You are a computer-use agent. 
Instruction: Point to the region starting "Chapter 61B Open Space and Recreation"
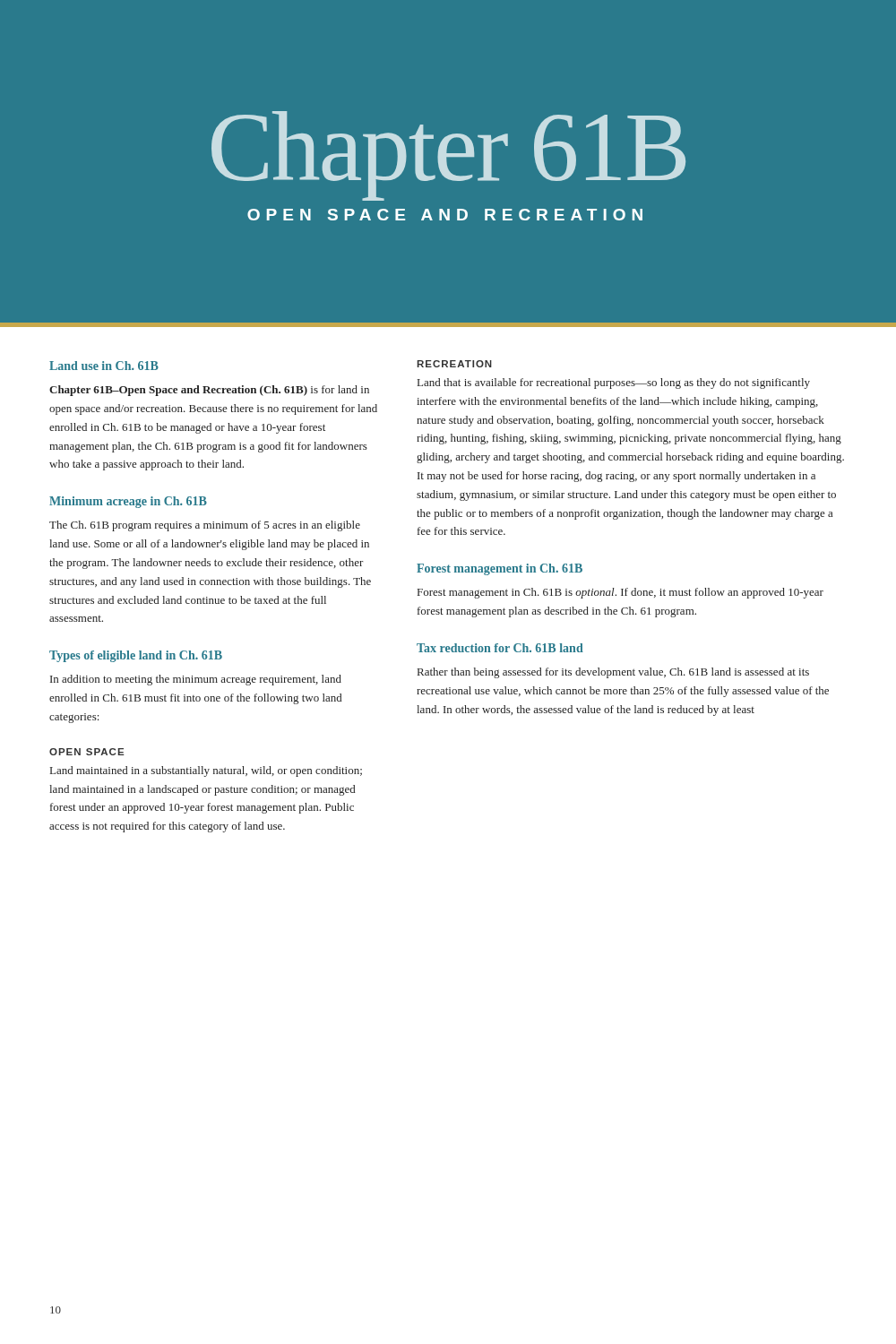(448, 159)
